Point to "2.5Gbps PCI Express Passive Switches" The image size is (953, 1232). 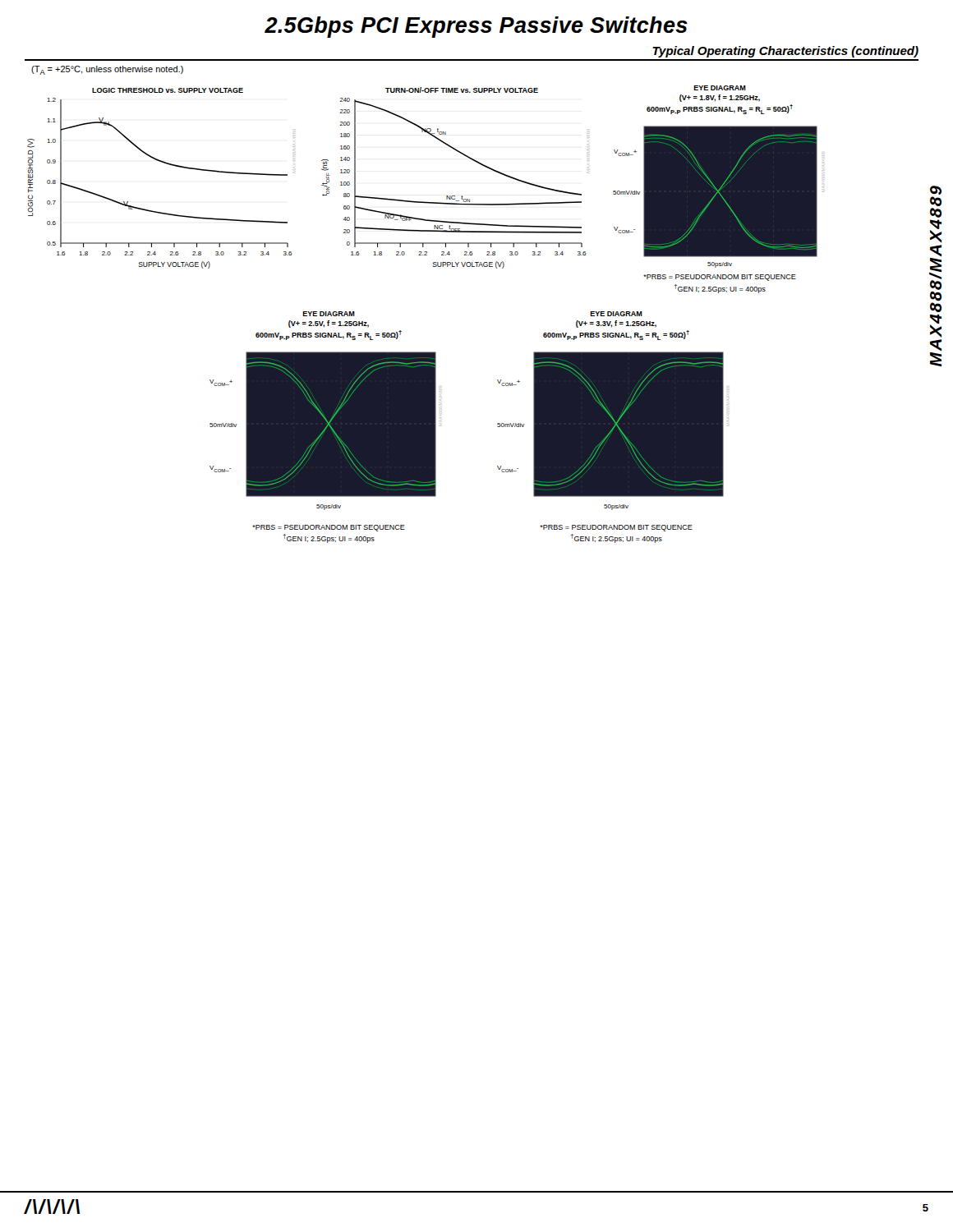[476, 26]
